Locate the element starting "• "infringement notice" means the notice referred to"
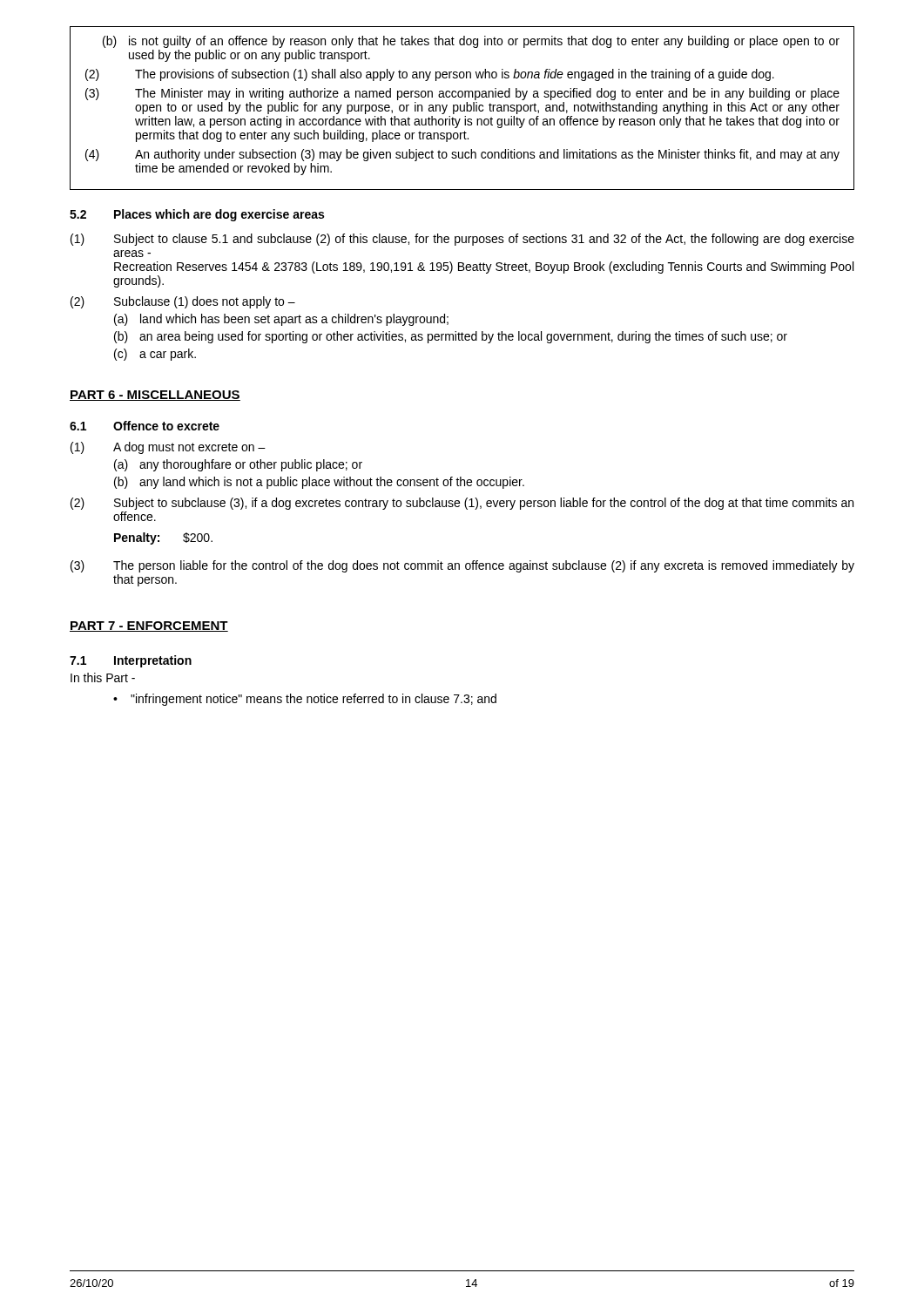Viewport: 924px width, 1307px height. [x=484, y=699]
